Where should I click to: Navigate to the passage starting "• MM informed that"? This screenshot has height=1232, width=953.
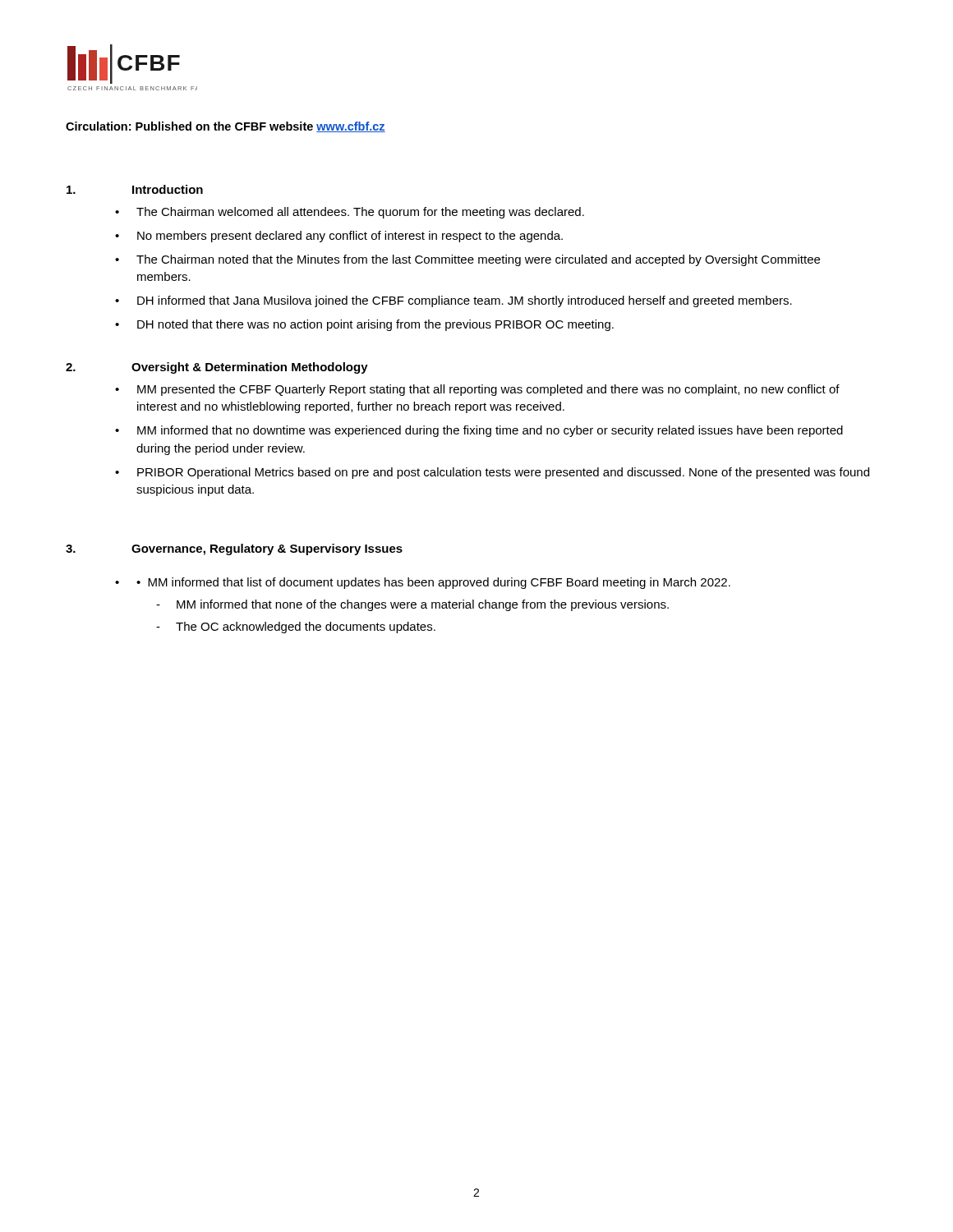[493, 604]
